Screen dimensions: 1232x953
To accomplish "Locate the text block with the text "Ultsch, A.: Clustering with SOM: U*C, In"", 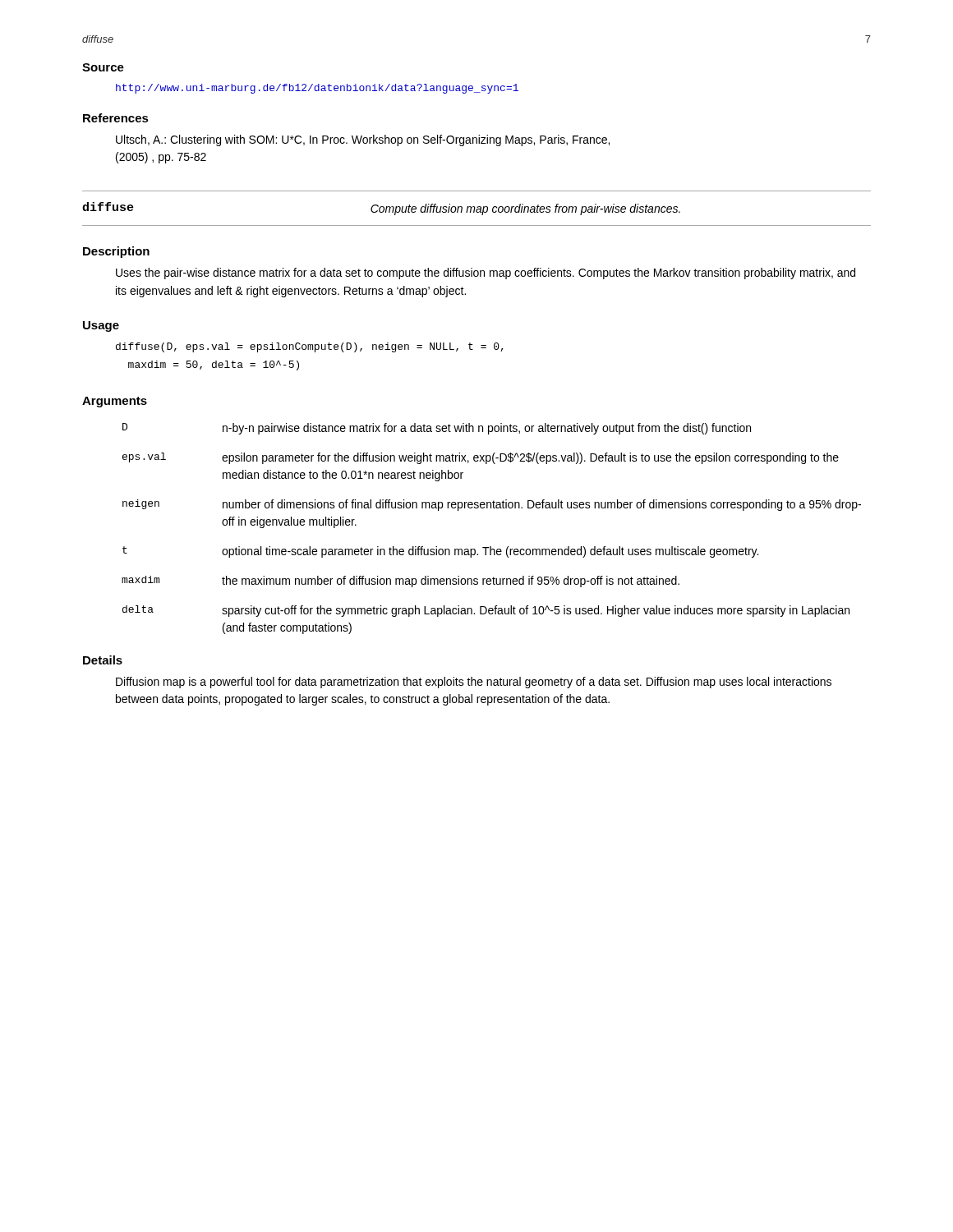I will coord(363,148).
